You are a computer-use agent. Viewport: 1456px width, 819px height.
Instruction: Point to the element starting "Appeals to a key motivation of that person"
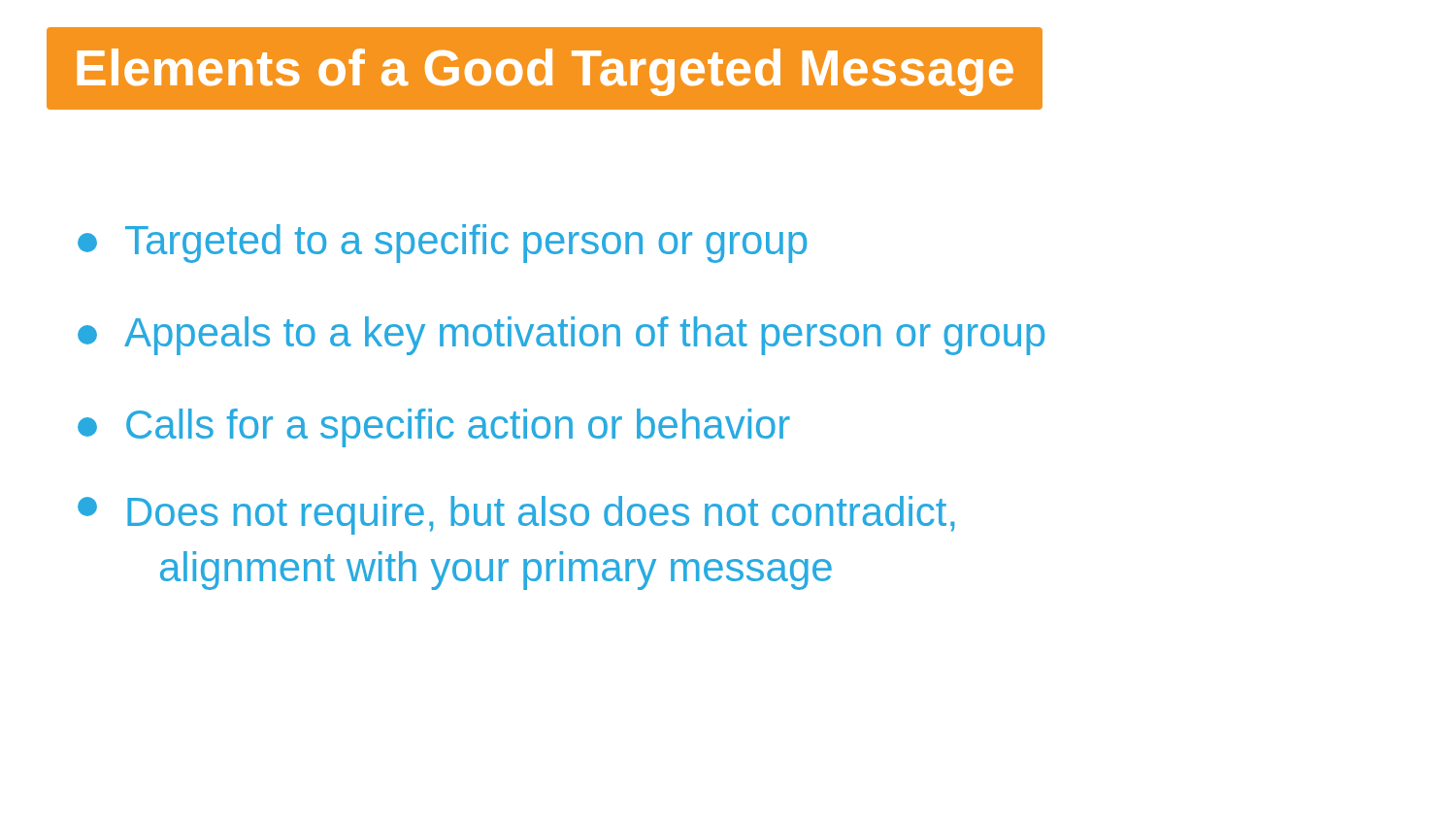click(x=562, y=333)
